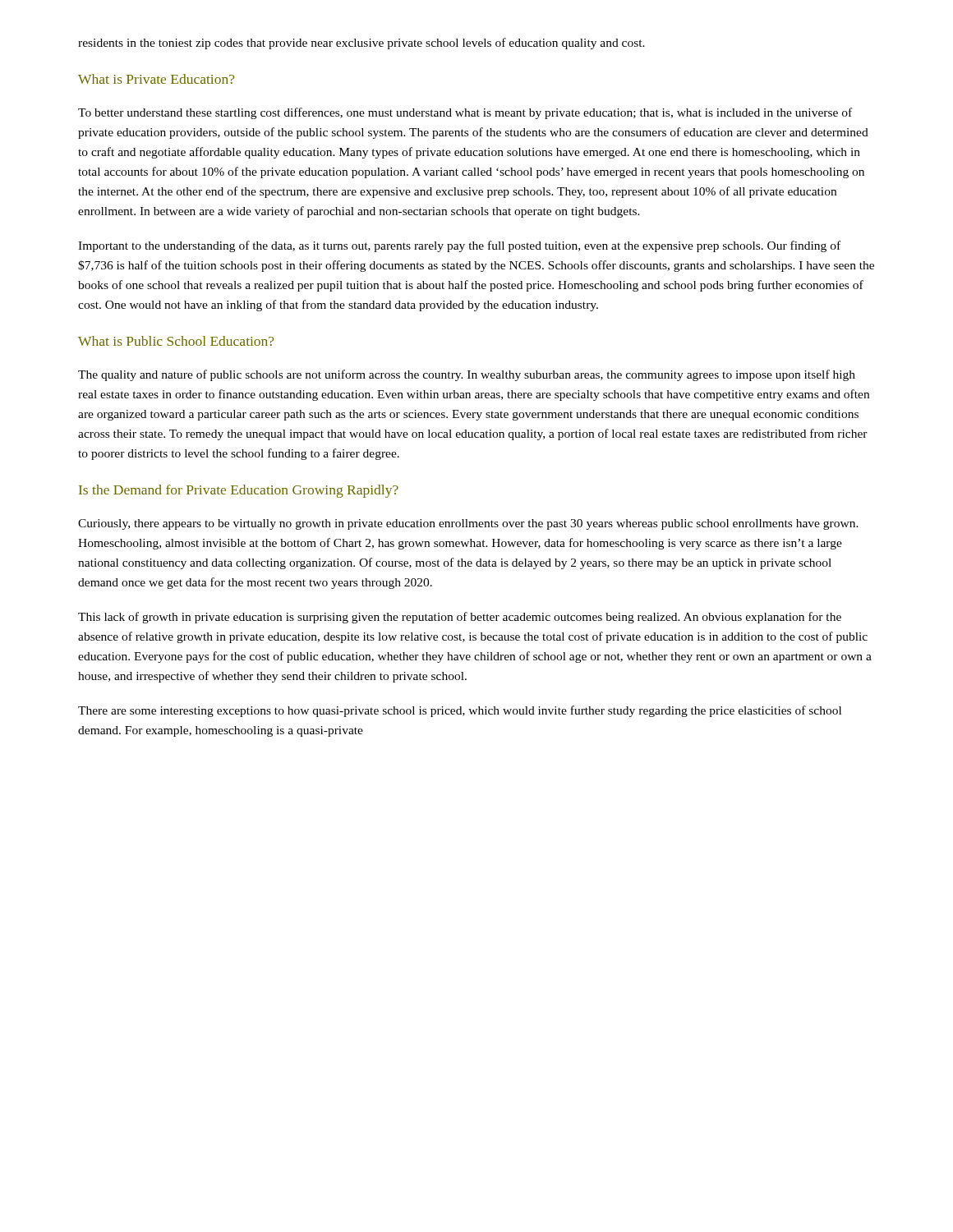Select the text block containing "To better understand these startling"
Screen dimensions: 1232x953
pyautogui.click(x=473, y=161)
